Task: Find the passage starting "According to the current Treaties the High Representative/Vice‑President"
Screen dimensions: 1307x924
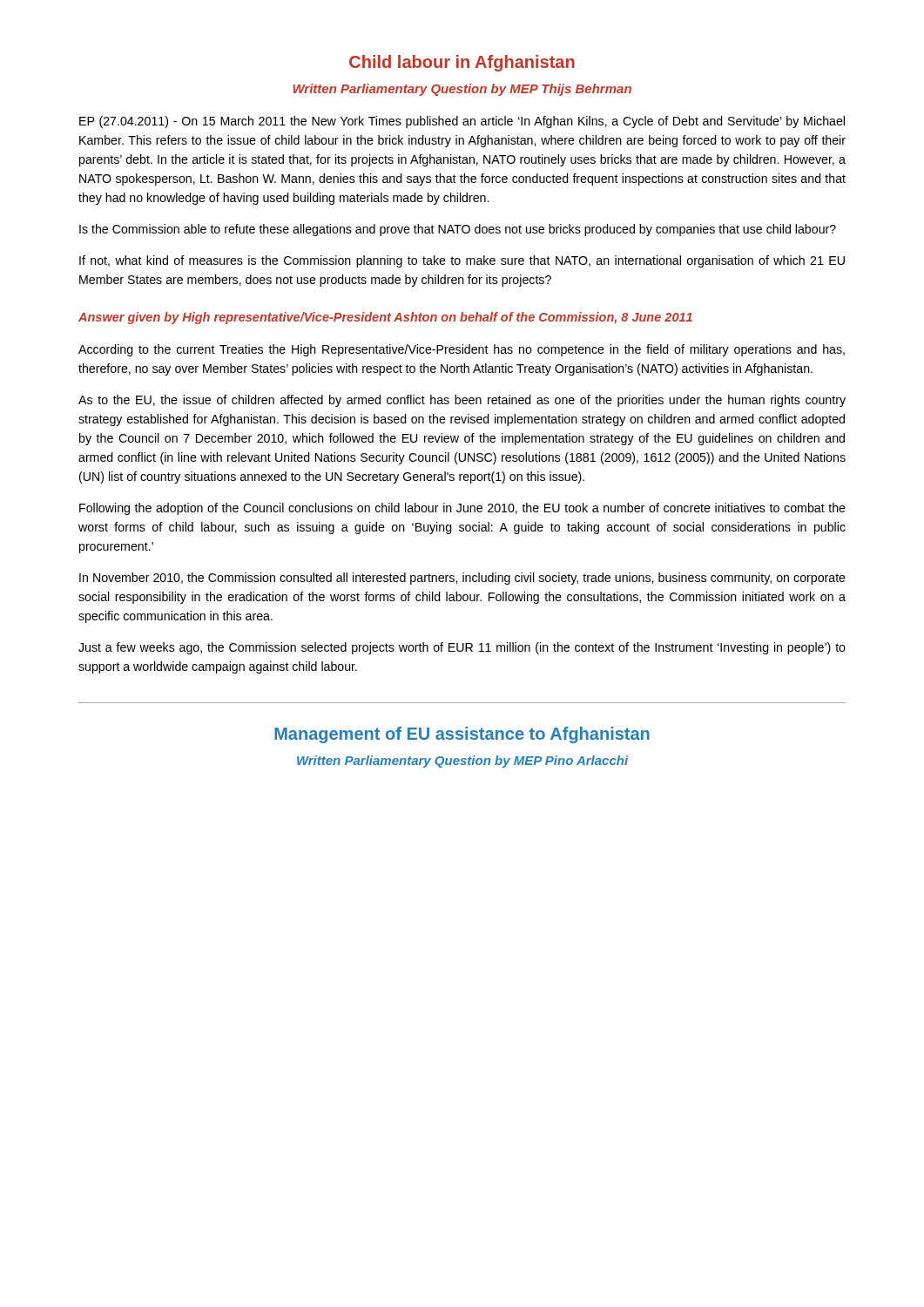Action: 462,359
